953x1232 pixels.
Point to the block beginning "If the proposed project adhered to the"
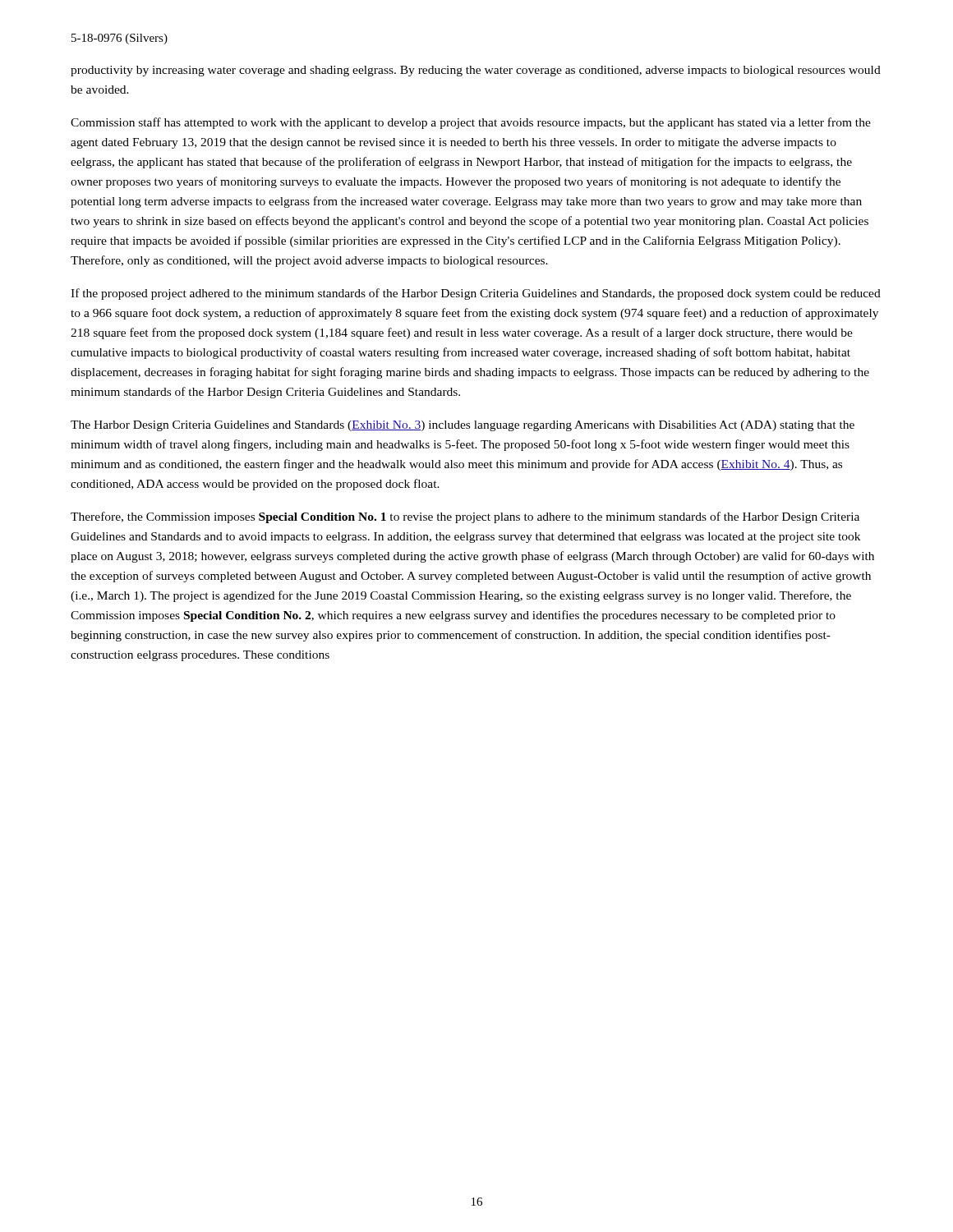[476, 342]
